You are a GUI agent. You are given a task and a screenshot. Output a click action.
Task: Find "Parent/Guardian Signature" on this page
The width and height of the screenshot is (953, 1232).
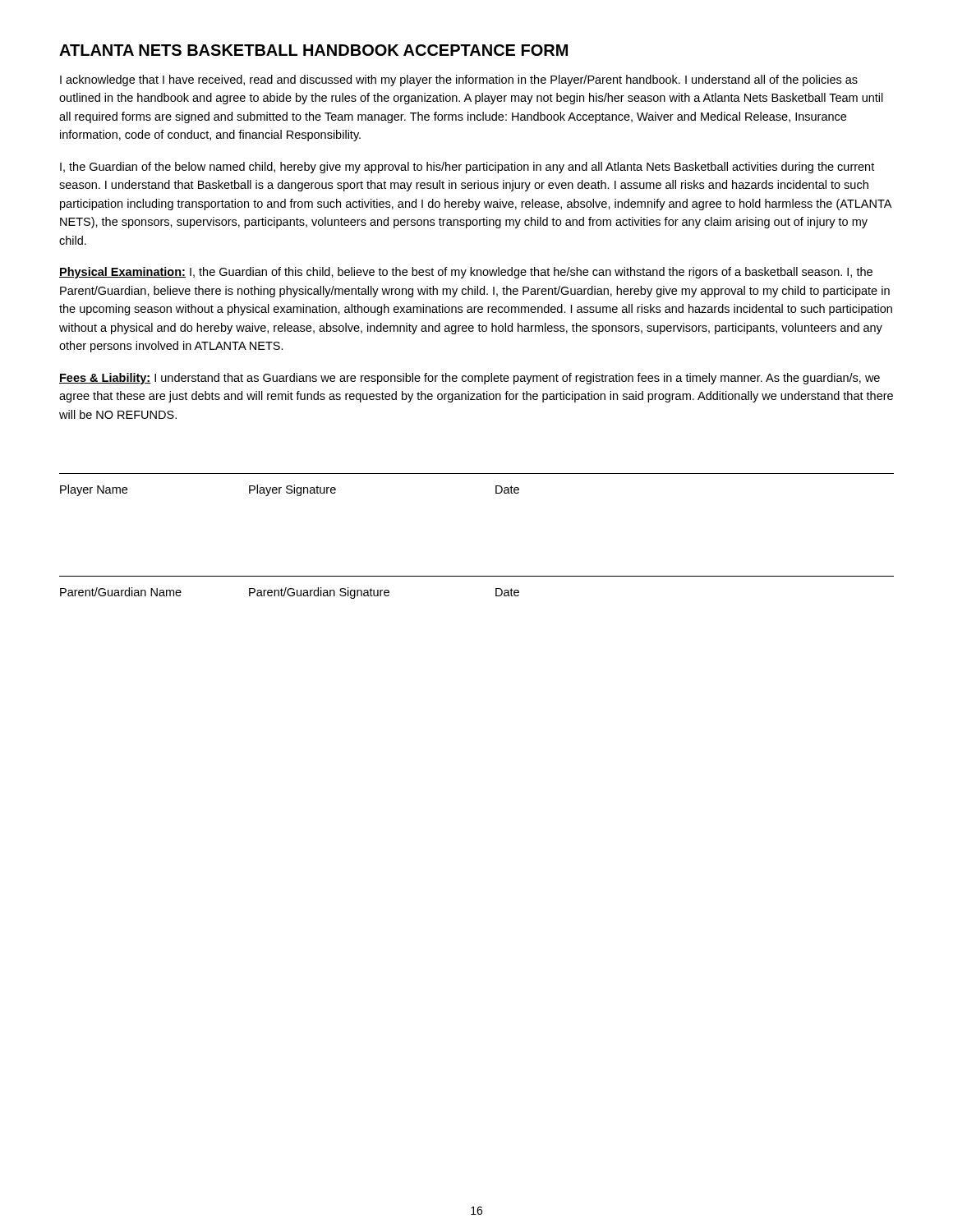319,593
